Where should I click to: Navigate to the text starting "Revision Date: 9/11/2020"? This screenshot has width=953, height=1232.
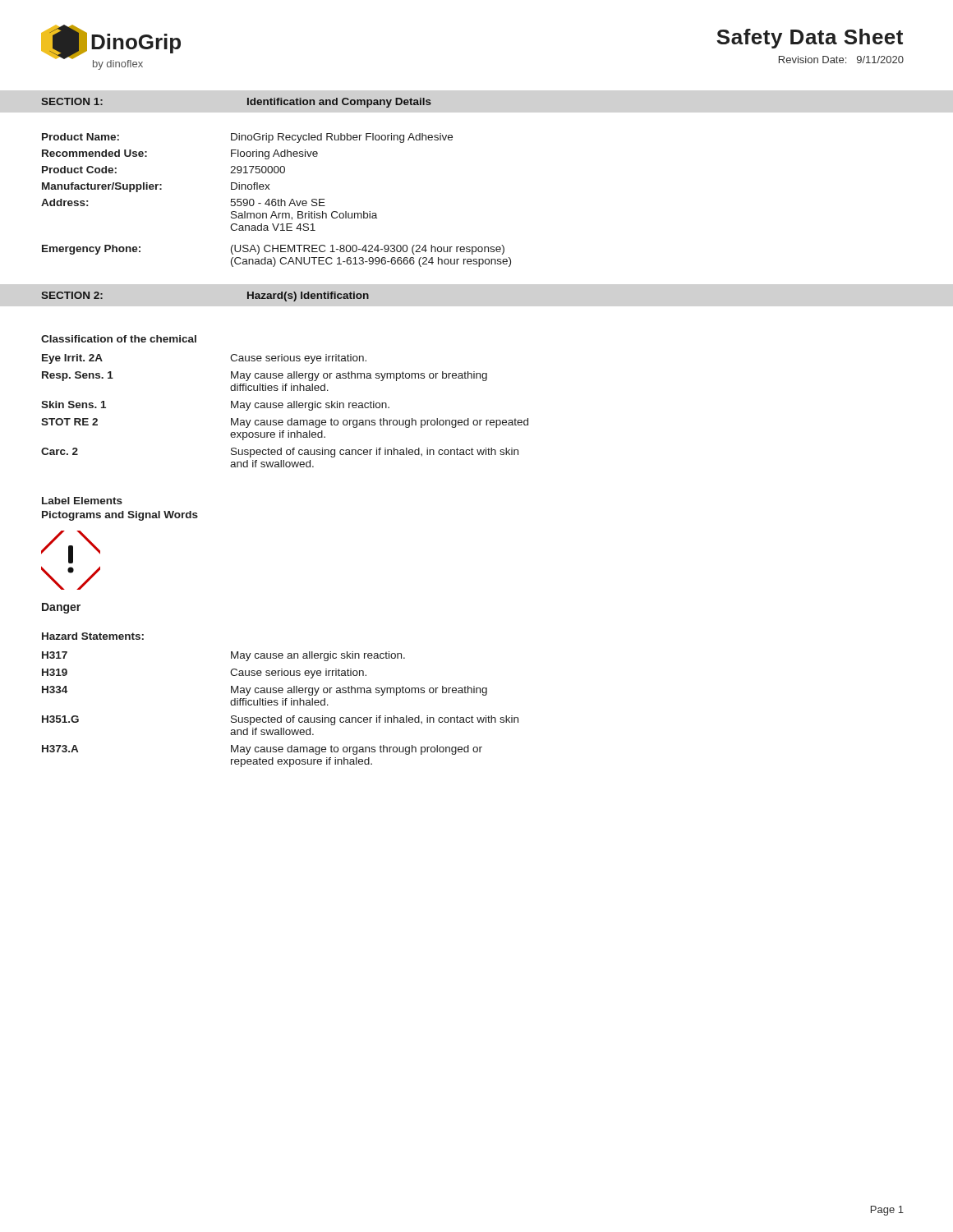841,60
